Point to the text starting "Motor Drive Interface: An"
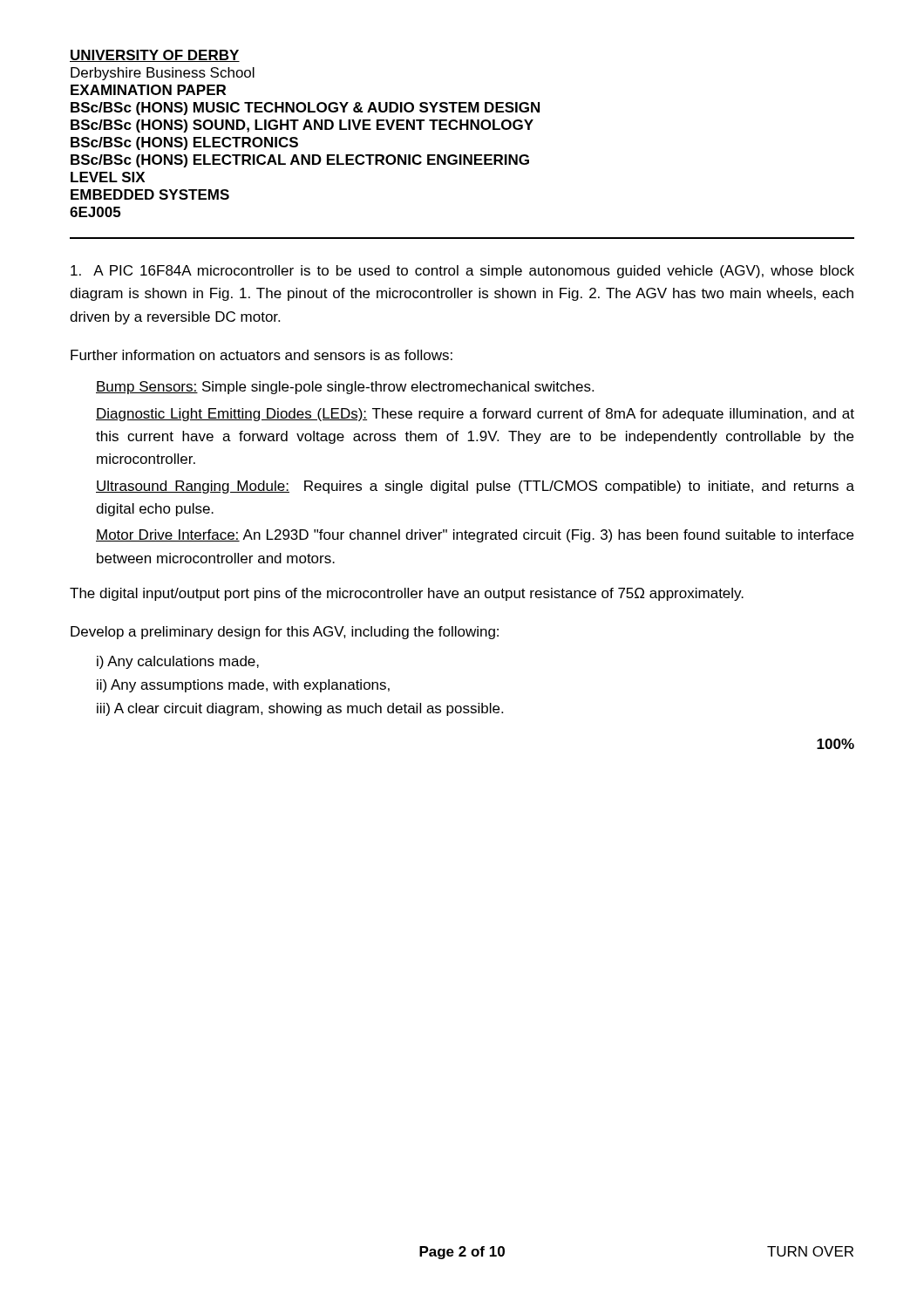 (475, 547)
